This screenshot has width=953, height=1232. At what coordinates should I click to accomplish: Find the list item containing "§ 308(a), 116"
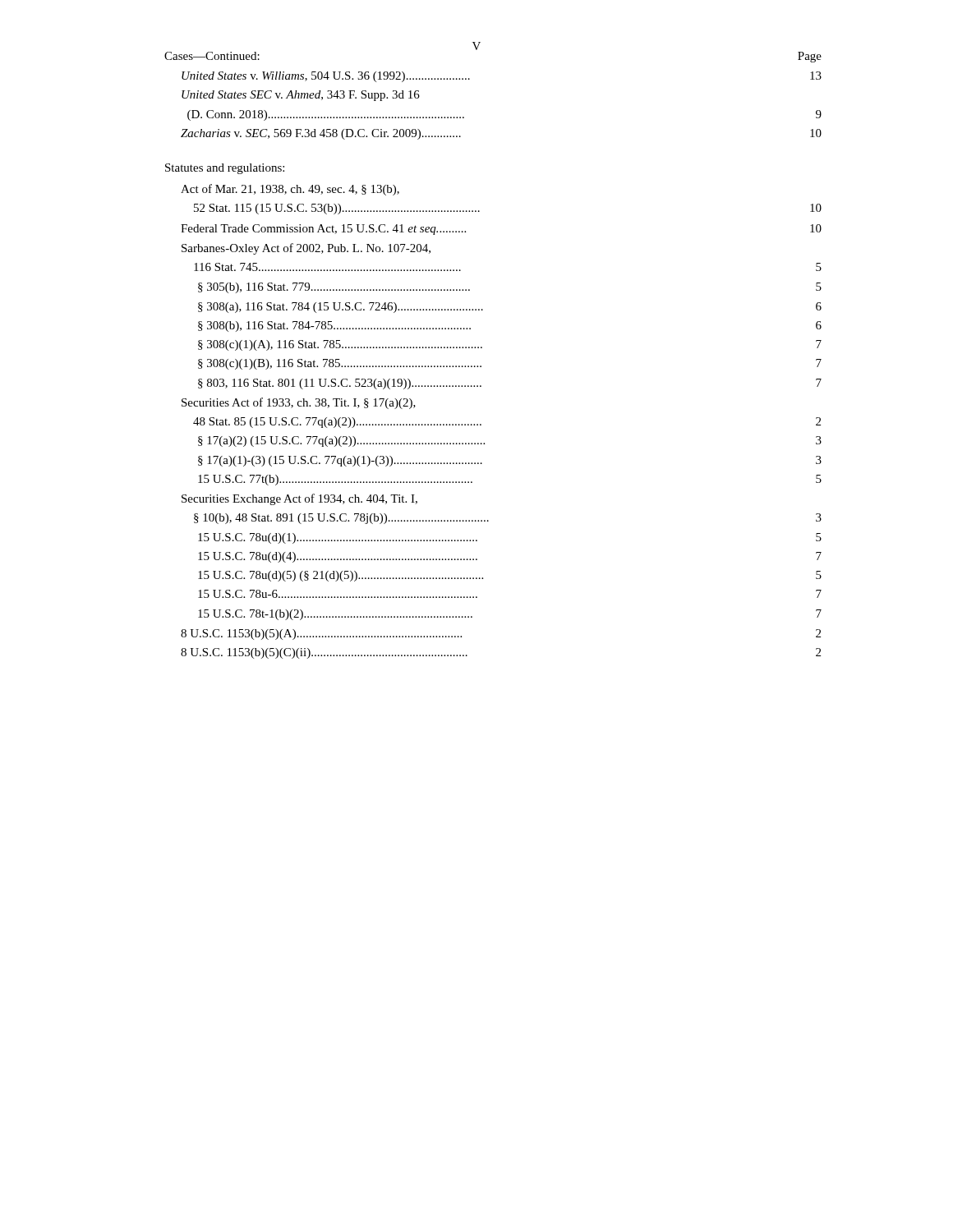298,308
